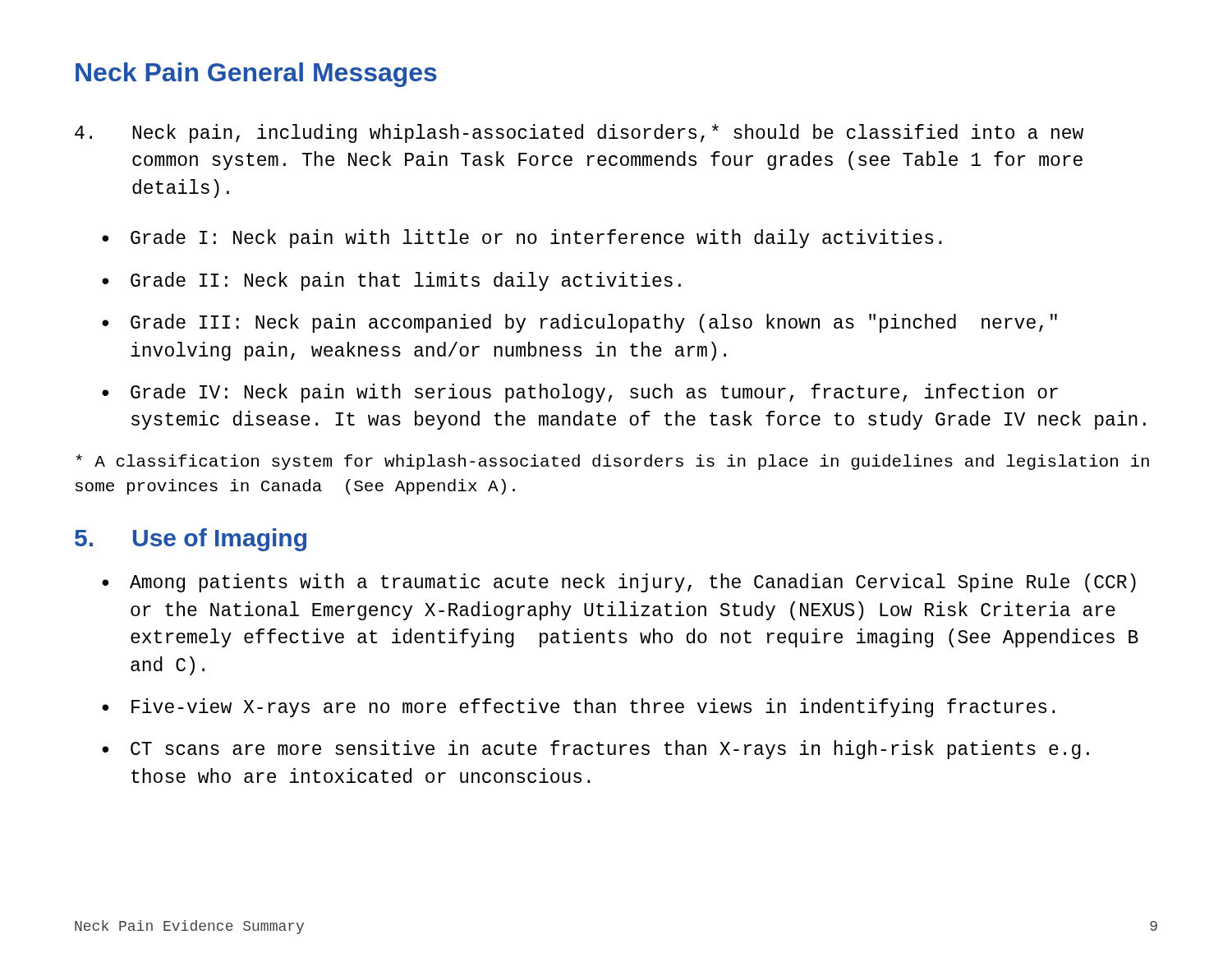The image size is (1232, 953).
Task: Point to the text starting "• Grade IV: Neck pain with serious"
Action: pyautogui.click(x=628, y=408)
